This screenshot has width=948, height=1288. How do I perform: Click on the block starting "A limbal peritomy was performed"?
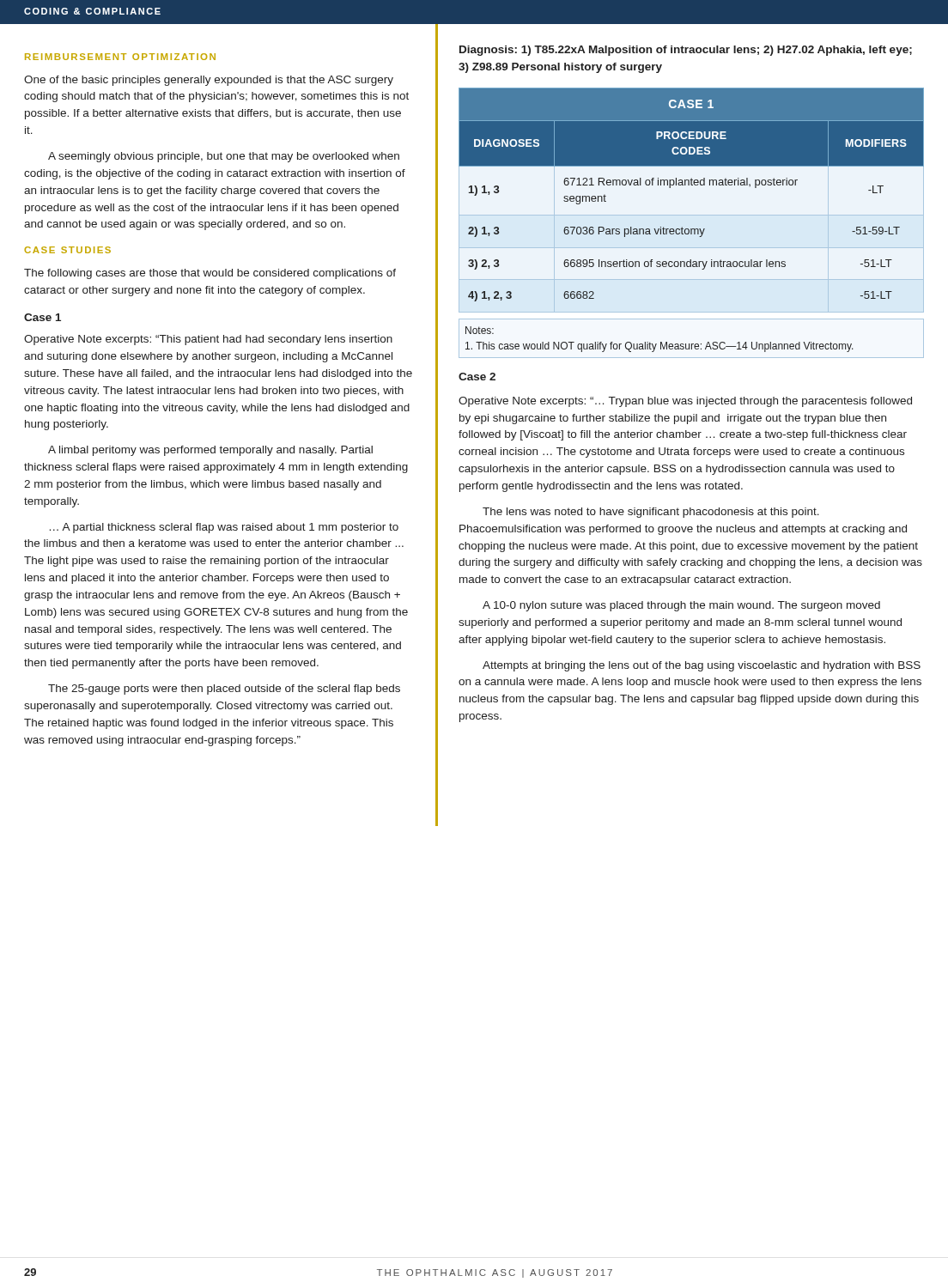[x=216, y=475]
